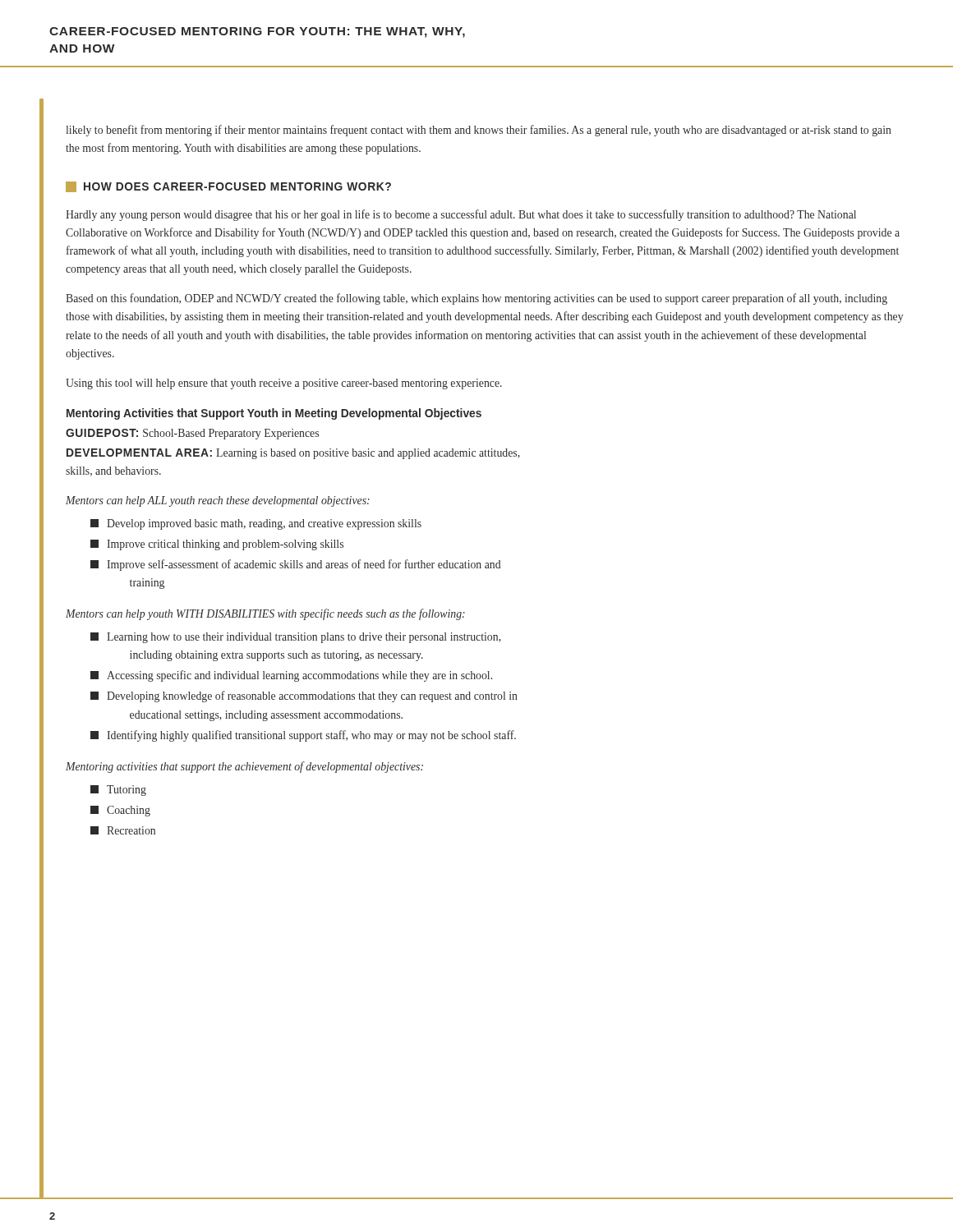The height and width of the screenshot is (1232, 953).
Task: Select the section header that reads "HOW DOES CAREER-FOCUSED"
Action: coord(229,187)
